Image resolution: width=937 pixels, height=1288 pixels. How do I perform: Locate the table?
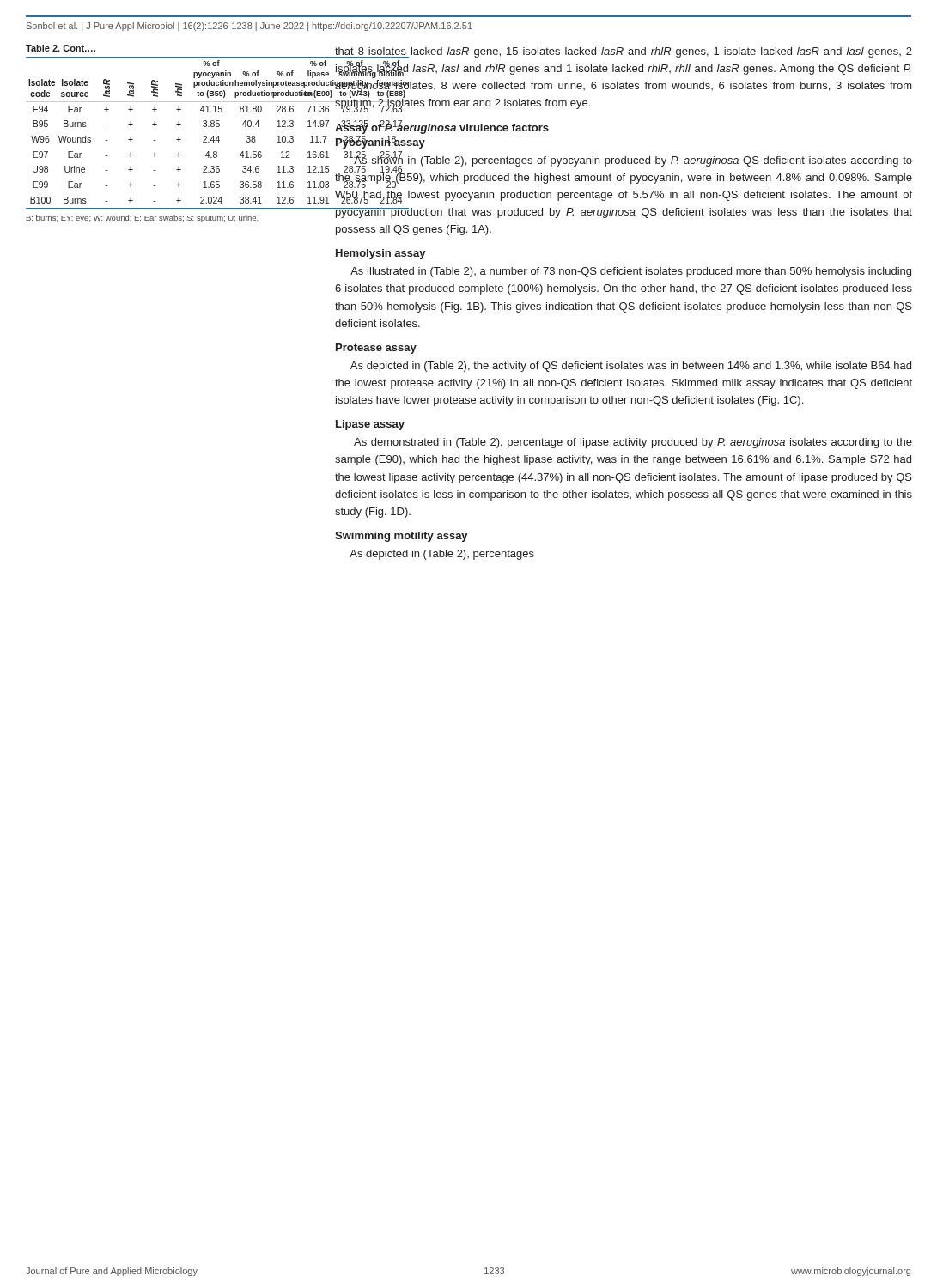(167, 133)
